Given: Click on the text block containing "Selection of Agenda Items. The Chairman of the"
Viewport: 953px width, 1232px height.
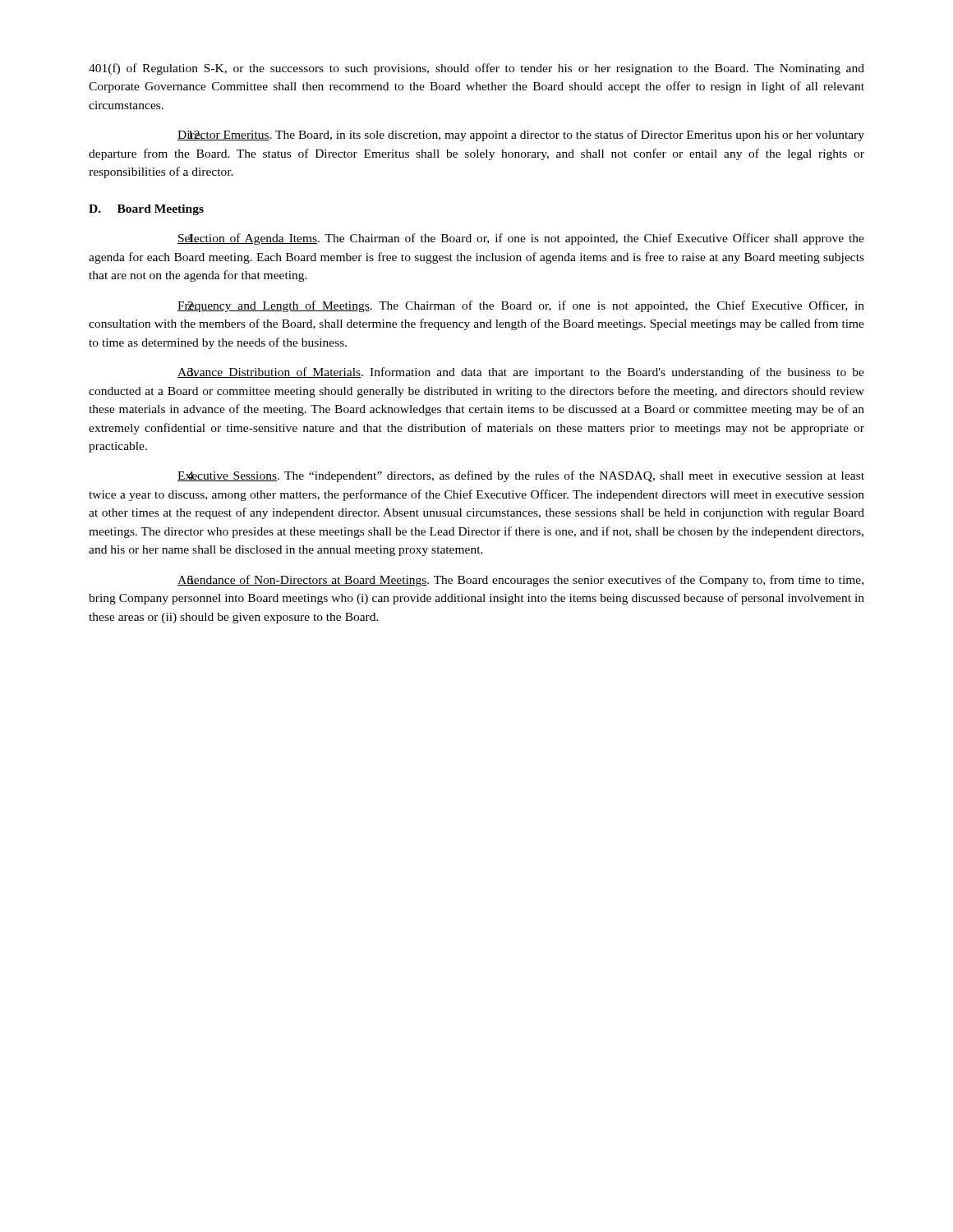Looking at the screenshot, I should tap(476, 257).
